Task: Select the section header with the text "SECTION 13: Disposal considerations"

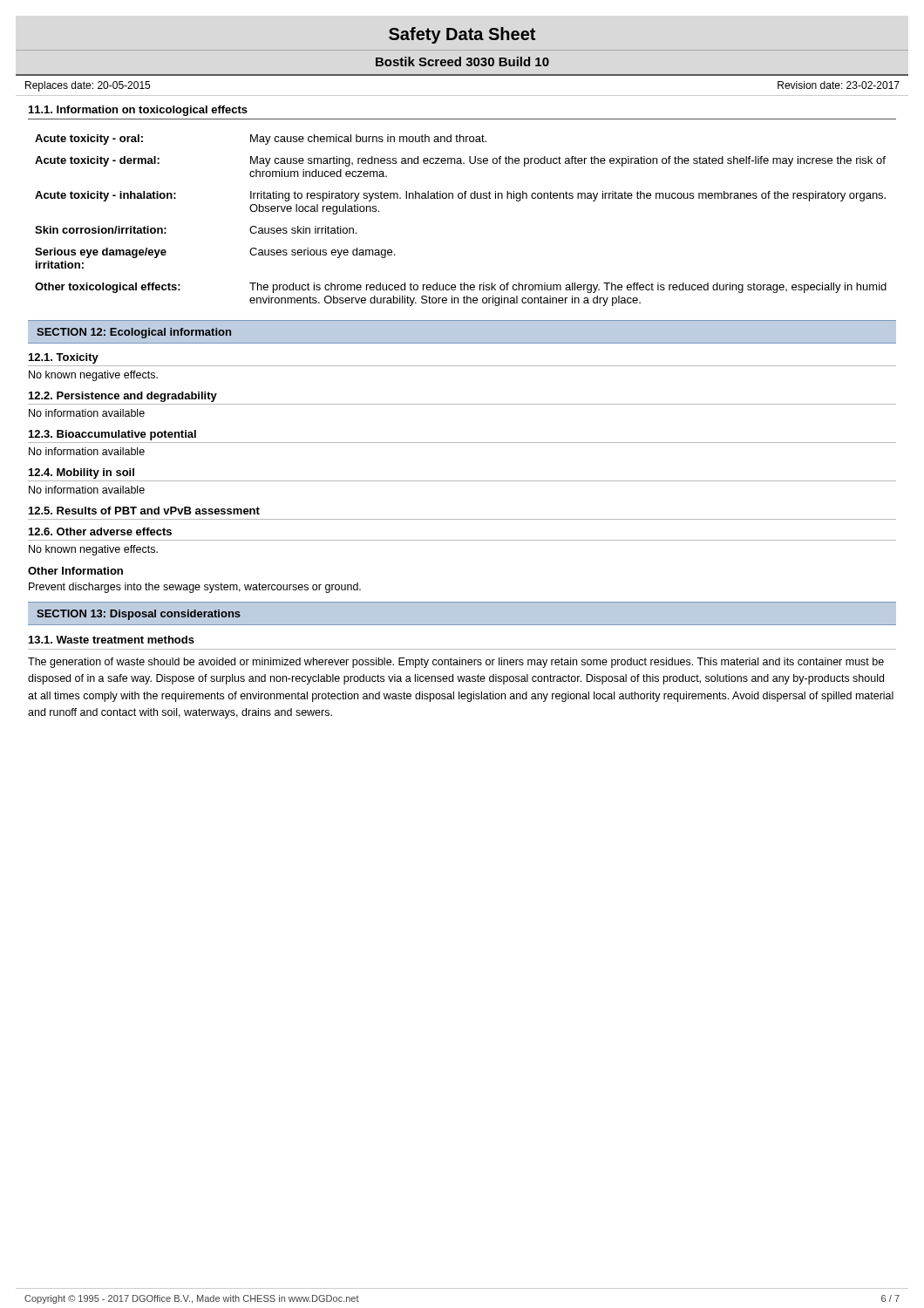Action: [x=139, y=613]
